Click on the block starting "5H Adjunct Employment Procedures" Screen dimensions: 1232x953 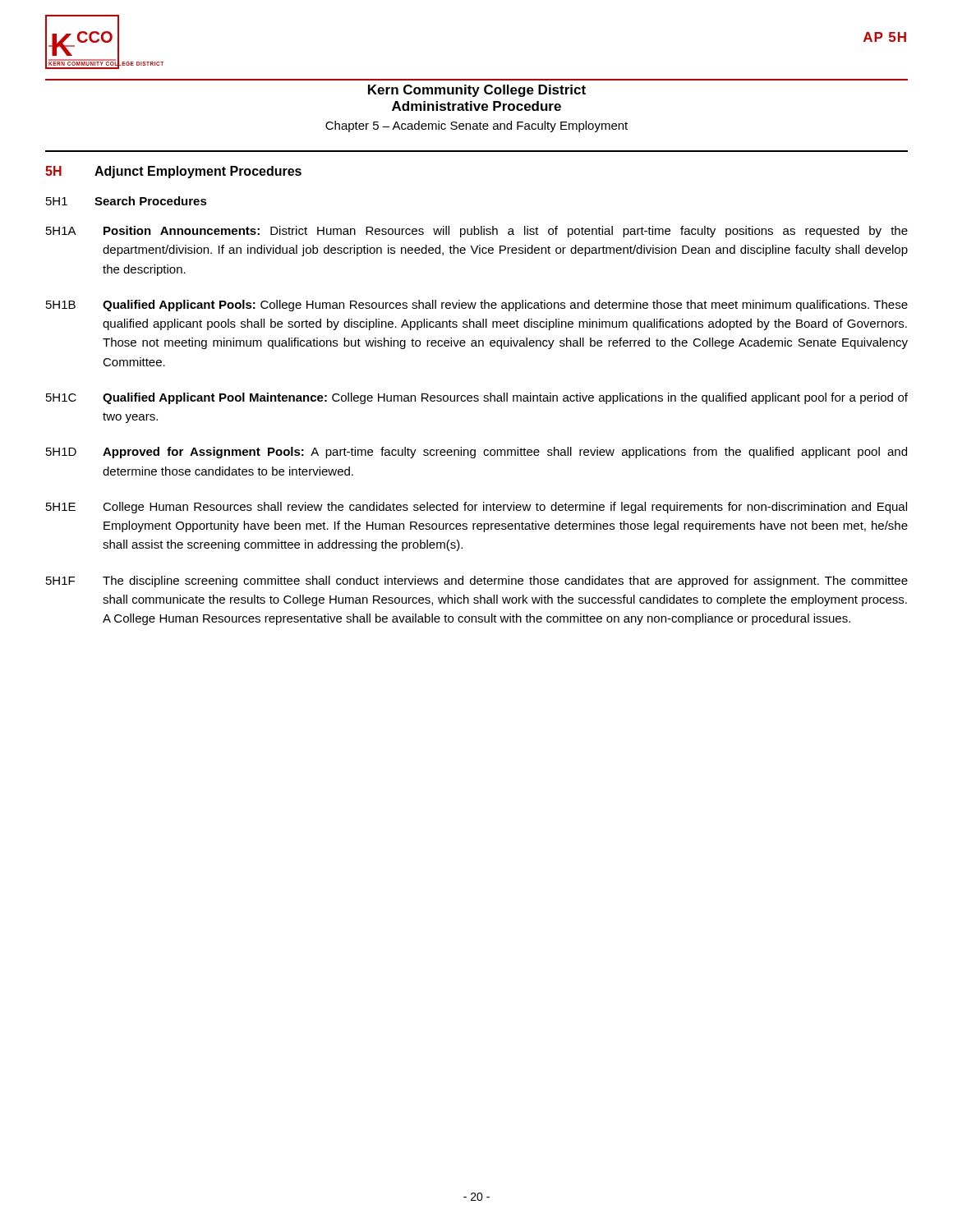pyautogui.click(x=174, y=172)
